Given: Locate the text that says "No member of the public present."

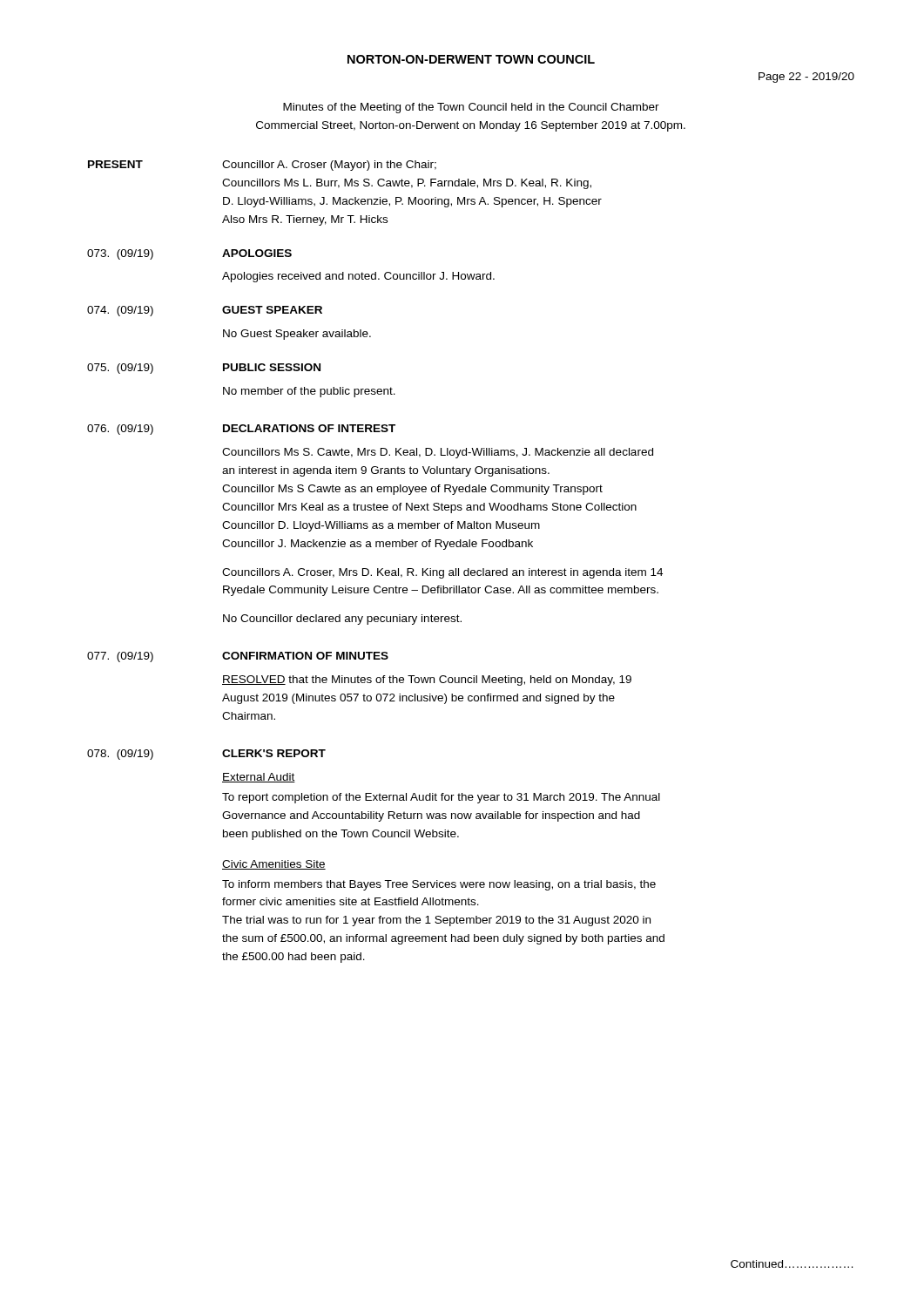Looking at the screenshot, I should pos(242,392).
